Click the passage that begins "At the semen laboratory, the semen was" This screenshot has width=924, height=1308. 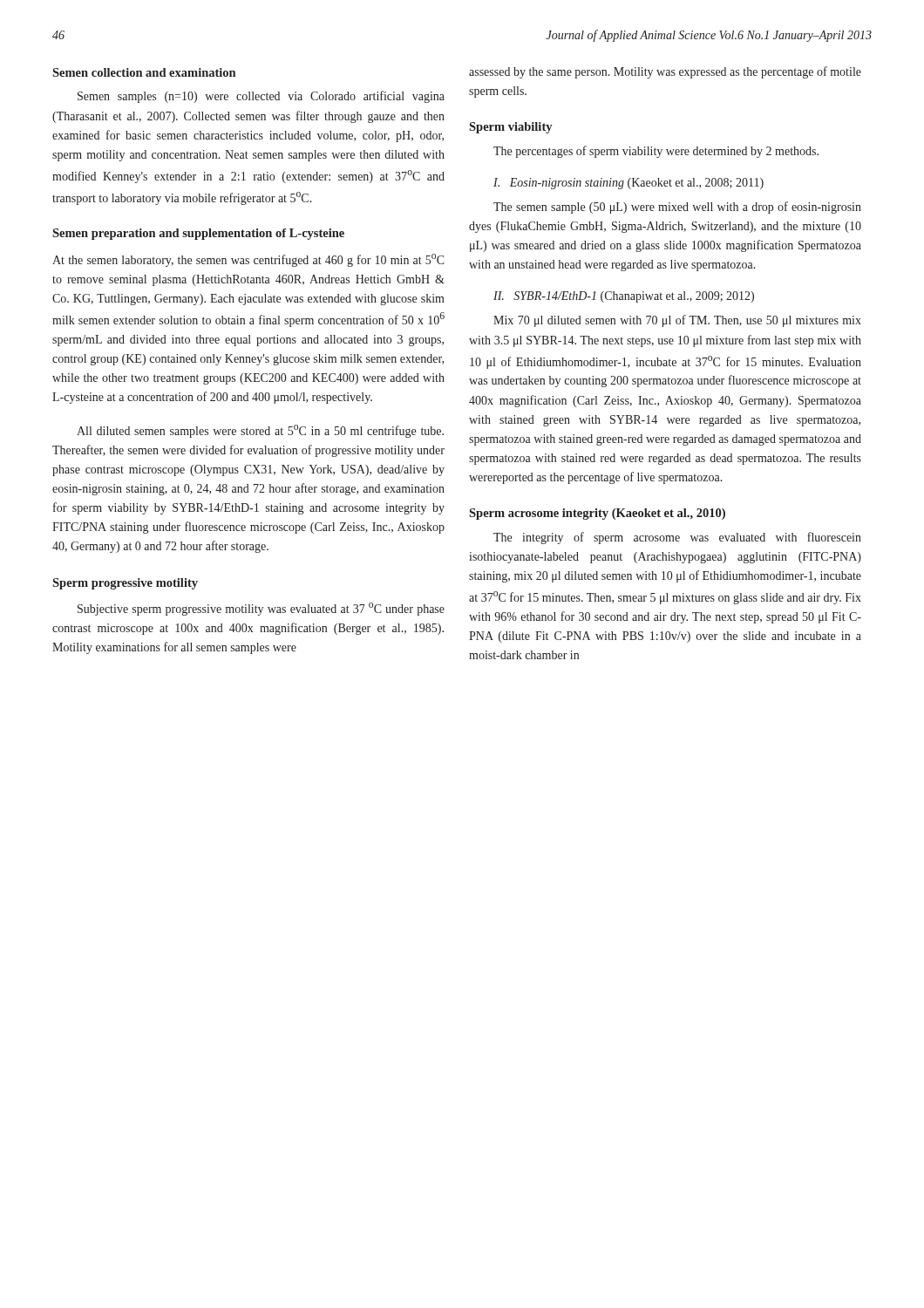coord(248,327)
